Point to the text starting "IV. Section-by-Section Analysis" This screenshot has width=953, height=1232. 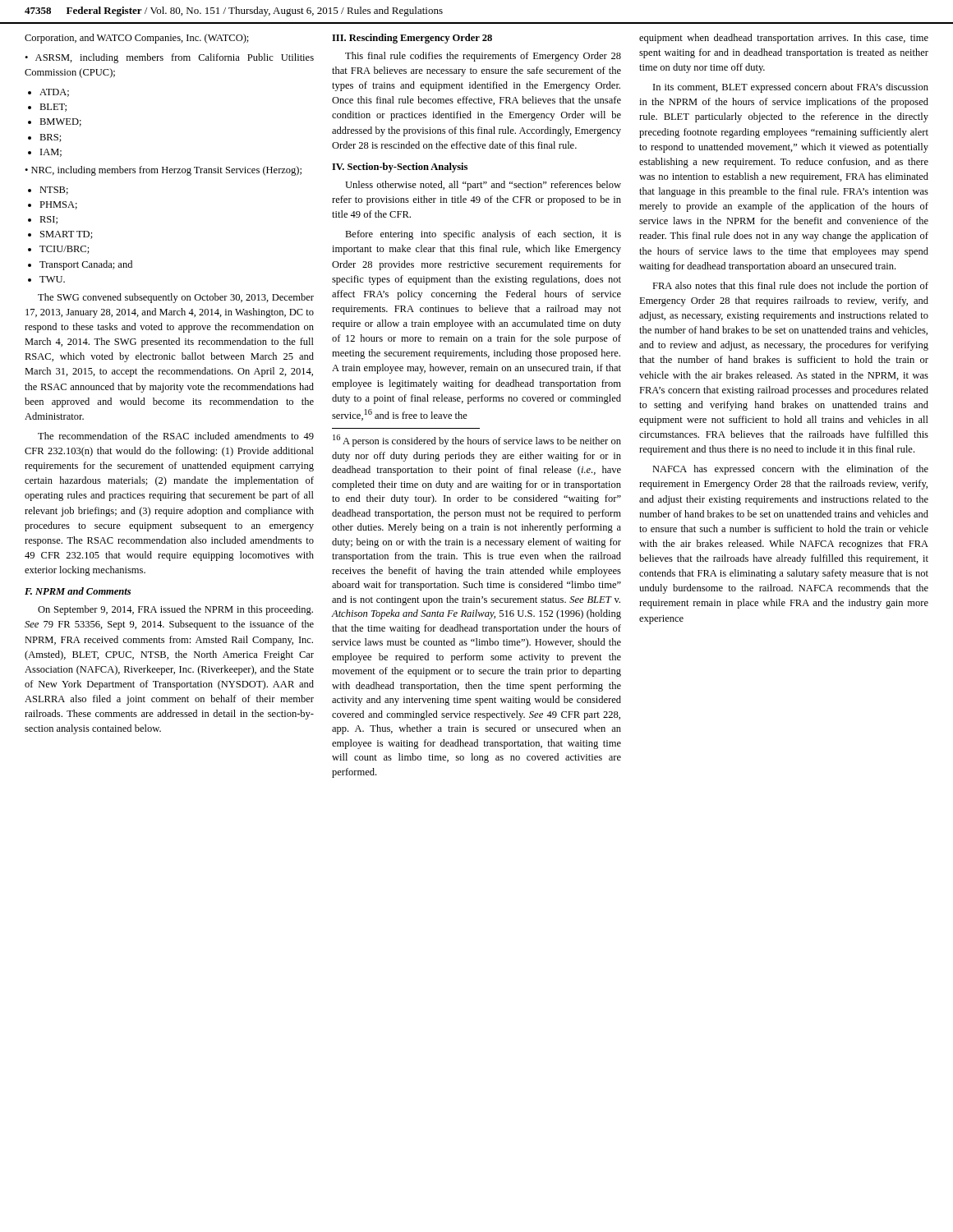click(x=476, y=167)
